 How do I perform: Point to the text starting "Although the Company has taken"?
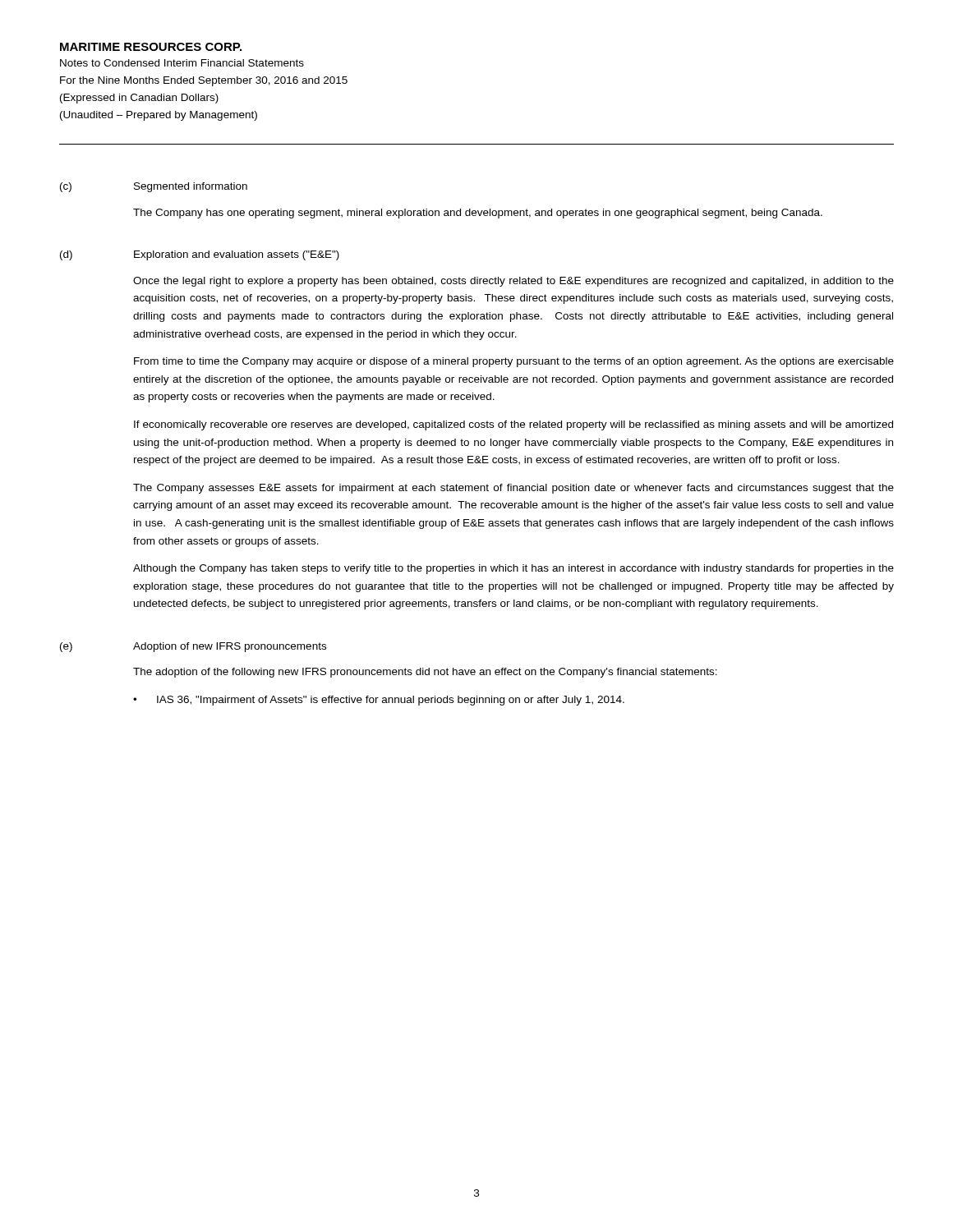point(513,586)
